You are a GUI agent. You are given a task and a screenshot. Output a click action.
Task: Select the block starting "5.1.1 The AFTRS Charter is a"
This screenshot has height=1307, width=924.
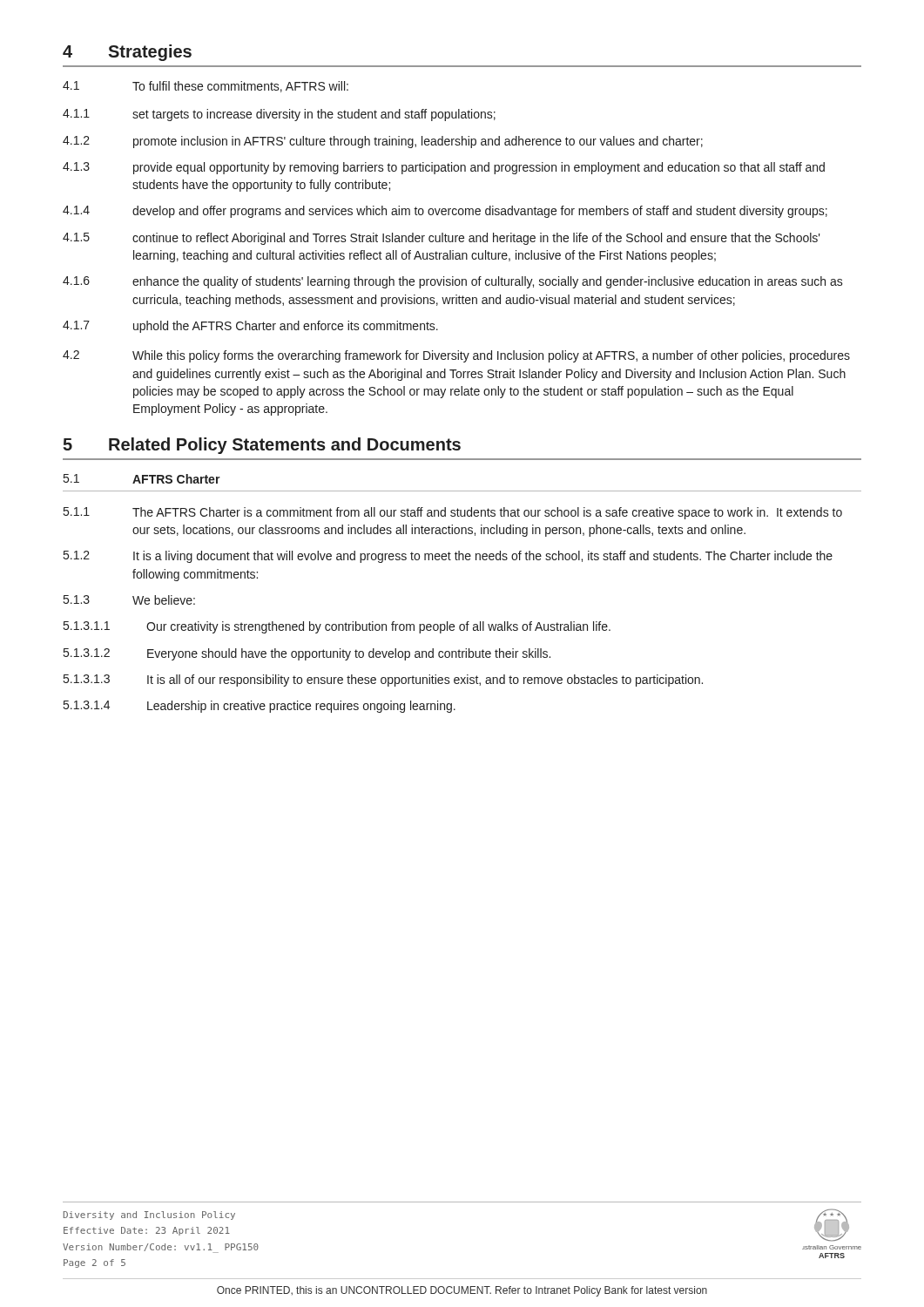tap(462, 521)
